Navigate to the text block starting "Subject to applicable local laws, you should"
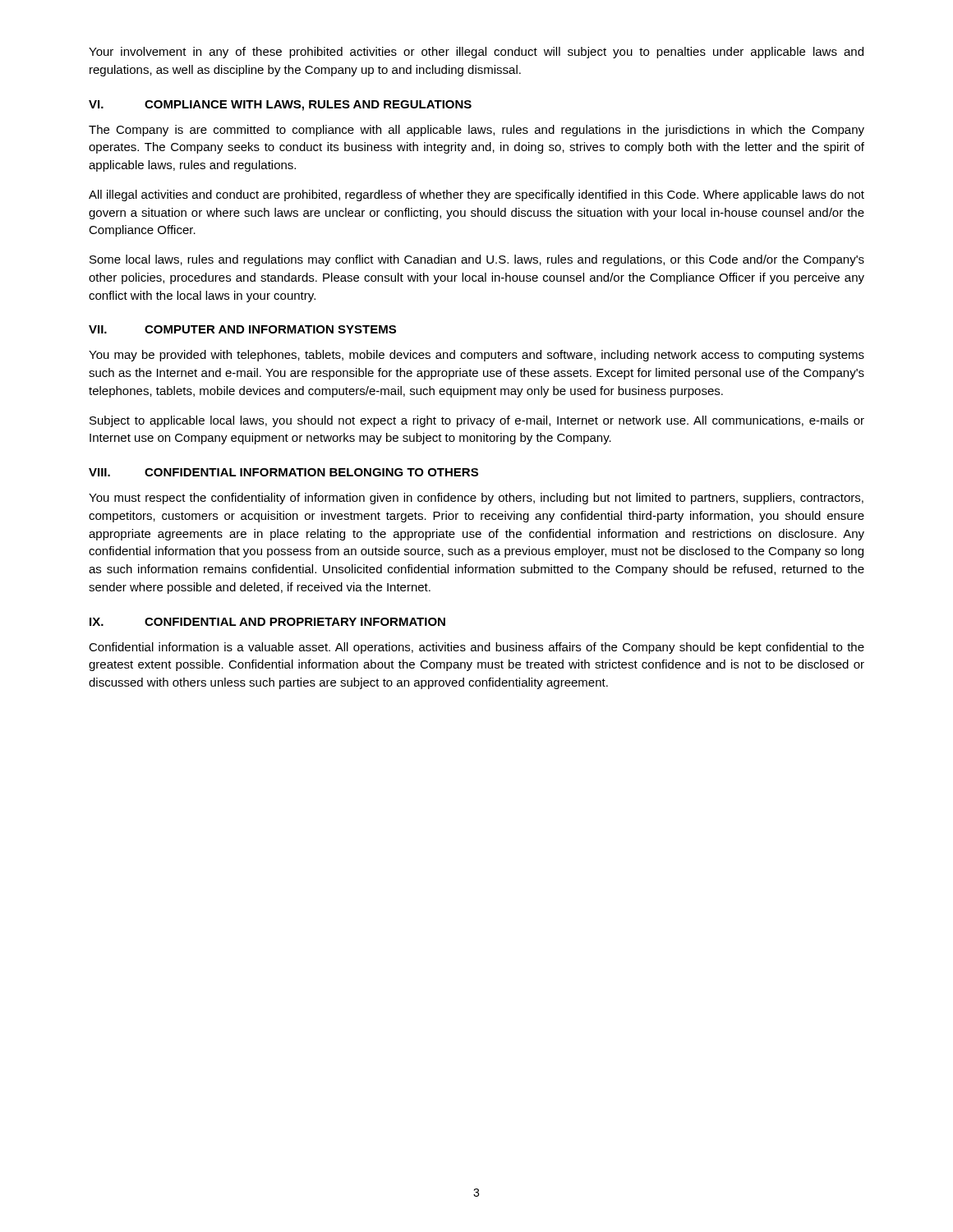This screenshot has width=953, height=1232. click(476, 429)
